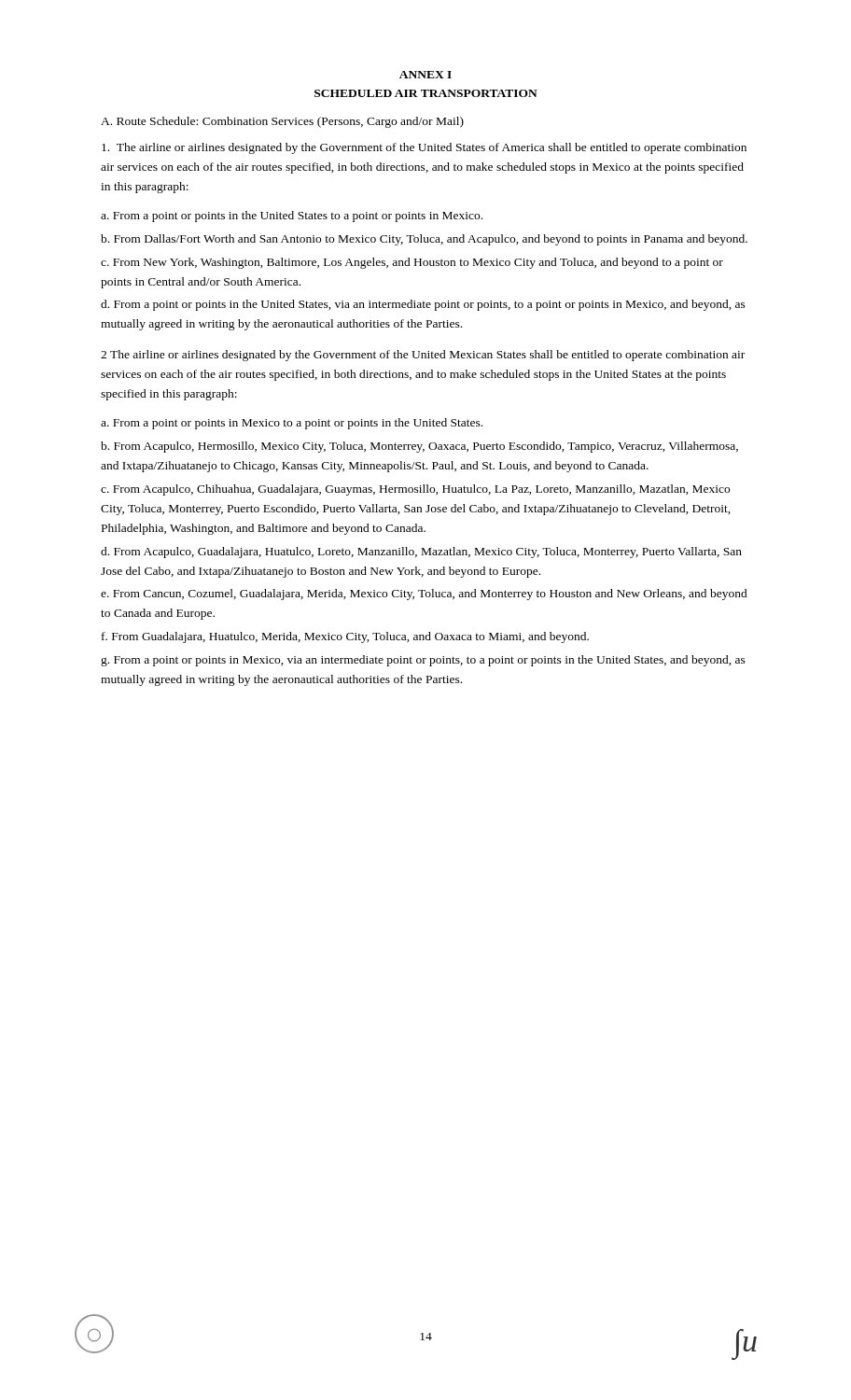The width and height of the screenshot is (851, 1400).
Task: Point to "SCHEDULED AIR TRANSPORTATION"
Action: pos(425,93)
